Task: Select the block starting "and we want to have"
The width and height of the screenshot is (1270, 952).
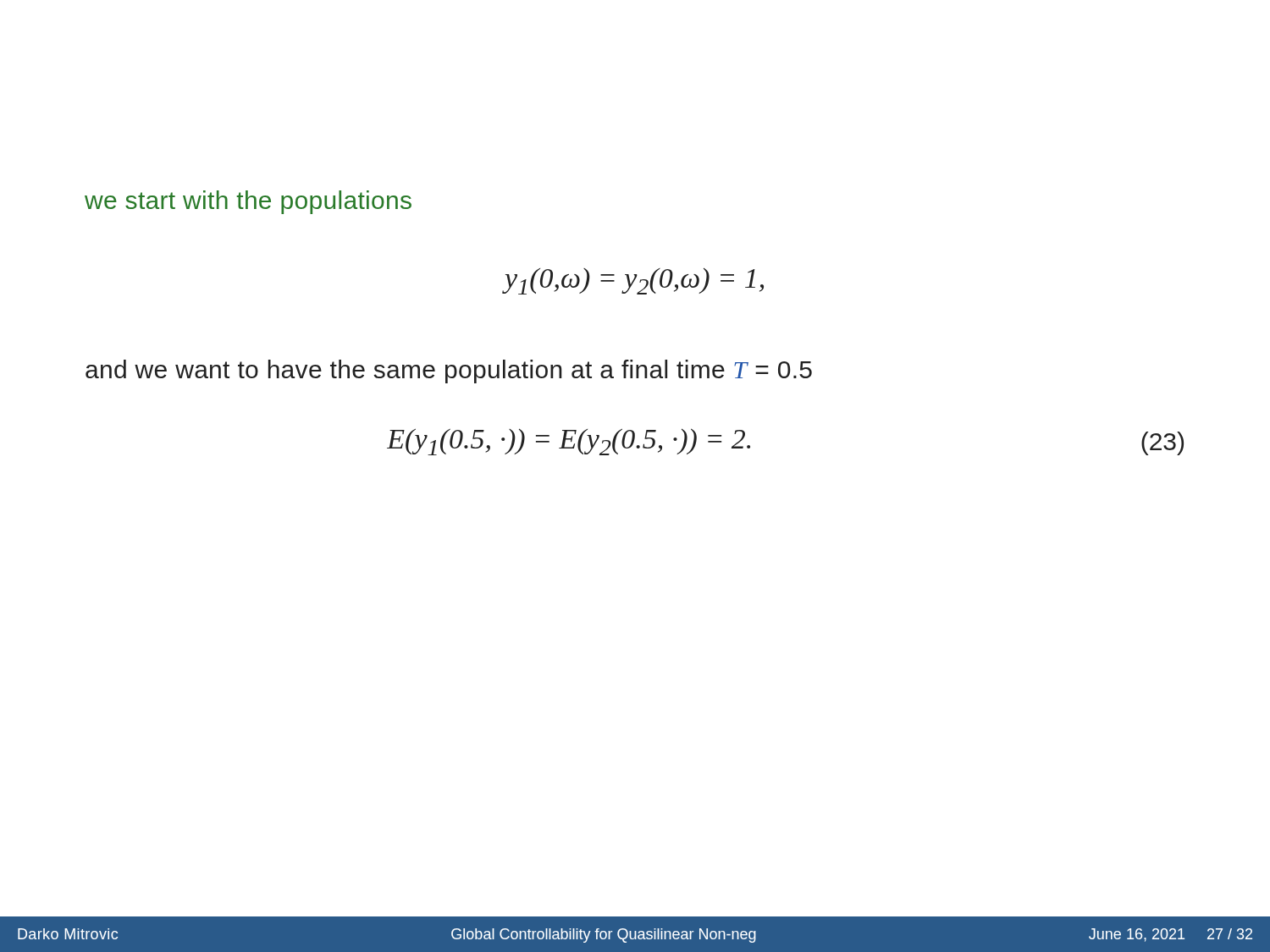Action: tap(449, 369)
